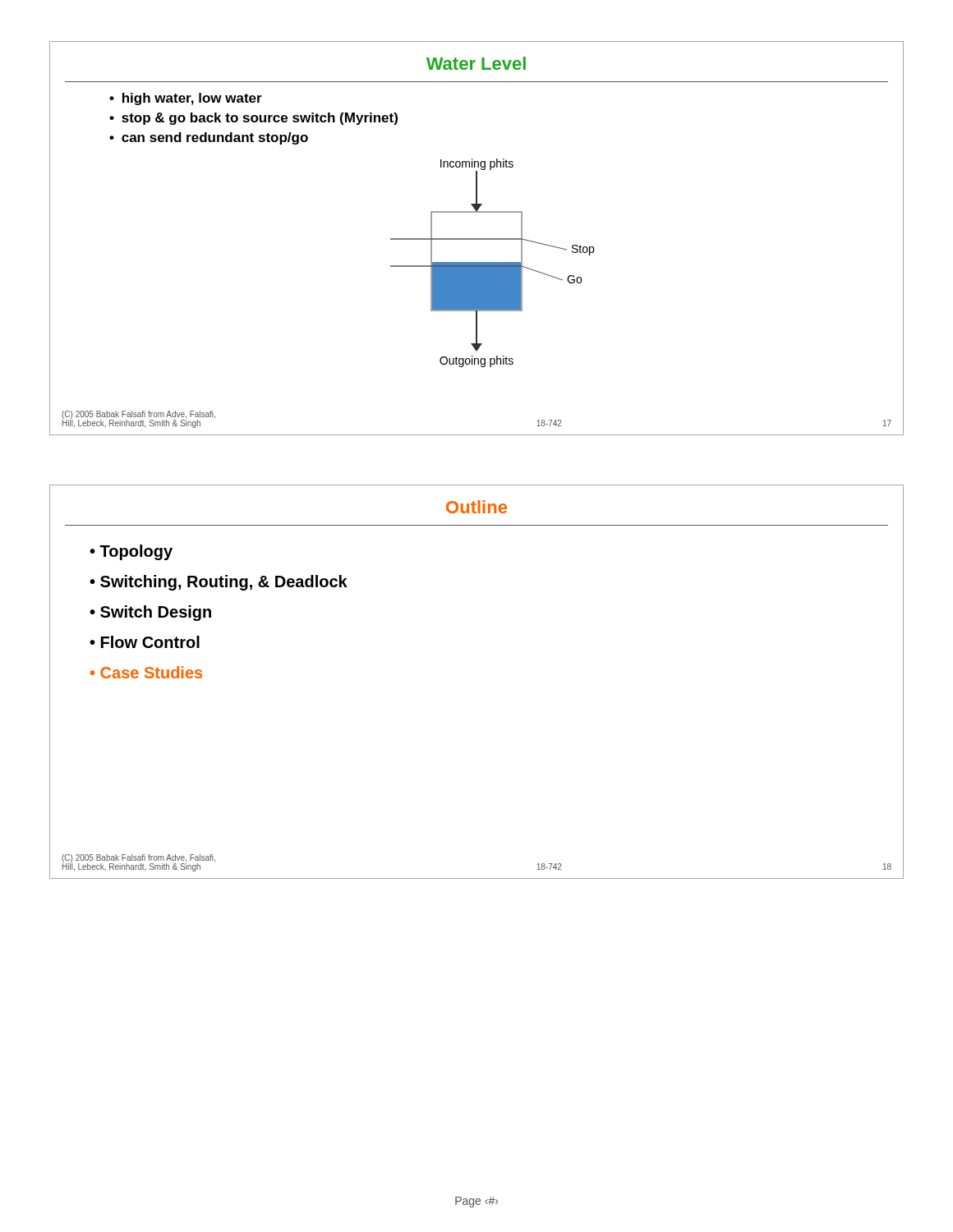Locate the block of text that opens with "high water, low water stop &"
Viewport: 953px width, 1232px height.
(x=186, y=99)
